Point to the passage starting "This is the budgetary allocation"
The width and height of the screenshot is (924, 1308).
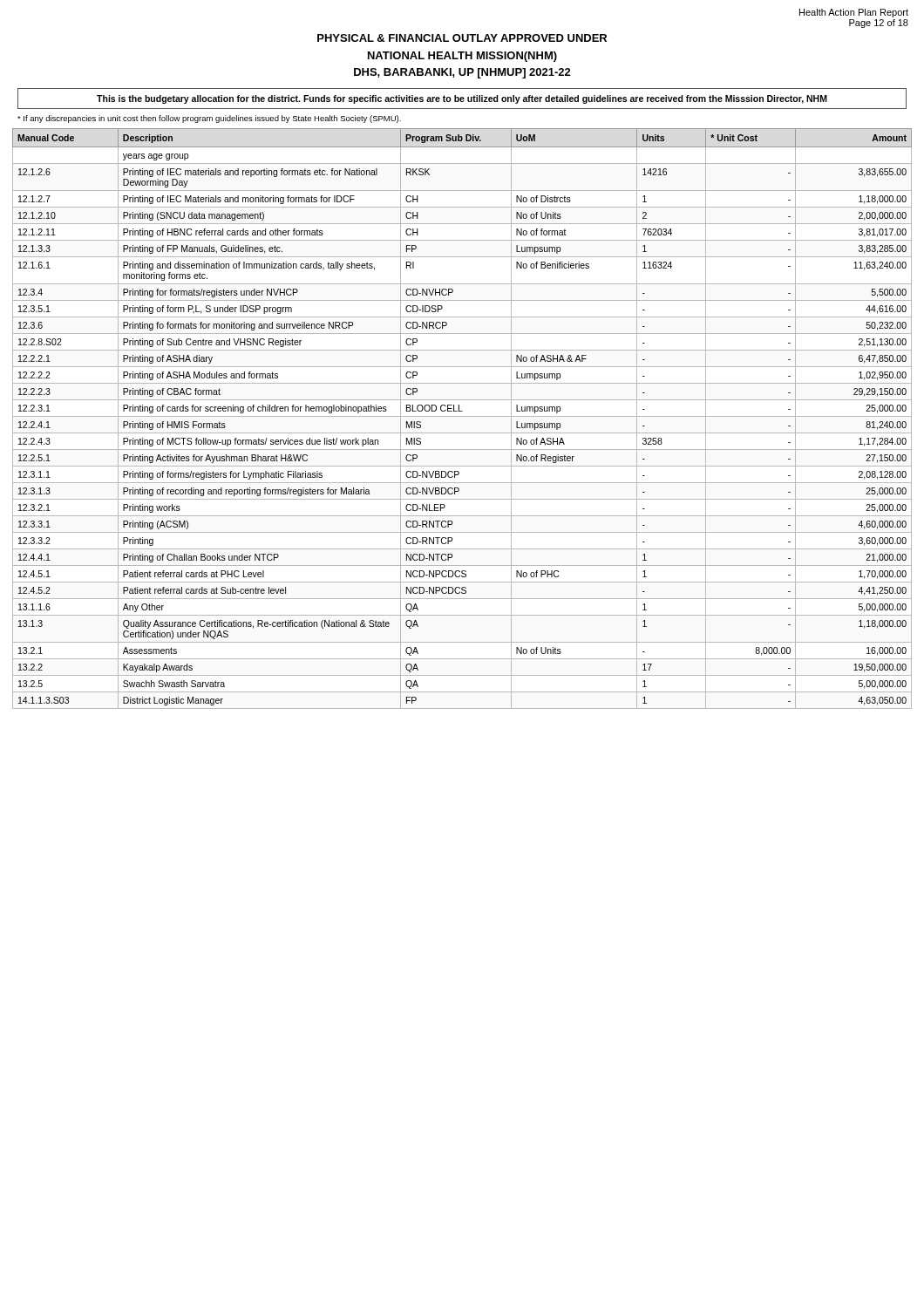[x=462, y=98]
